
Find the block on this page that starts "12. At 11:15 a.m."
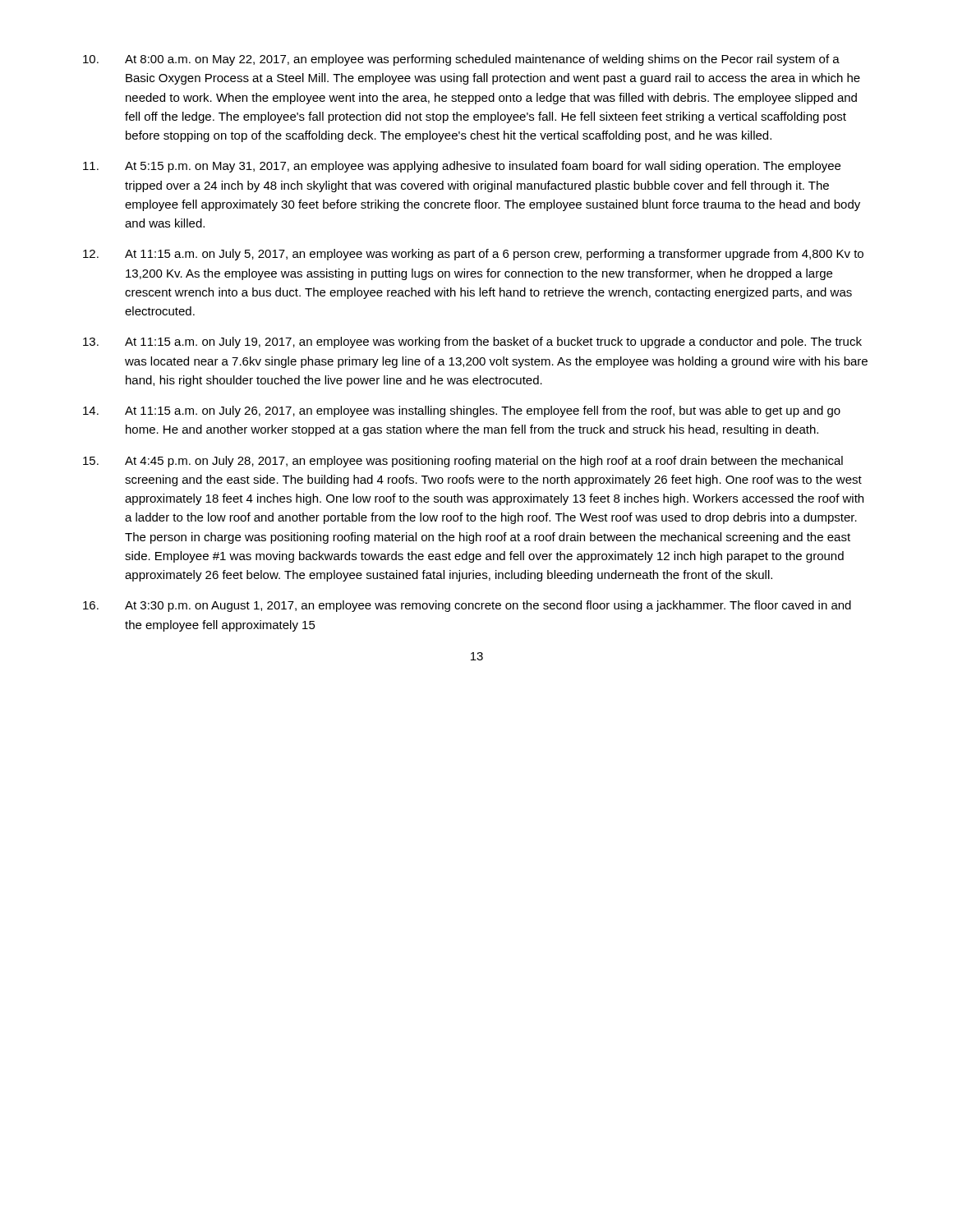pos(476,282)
